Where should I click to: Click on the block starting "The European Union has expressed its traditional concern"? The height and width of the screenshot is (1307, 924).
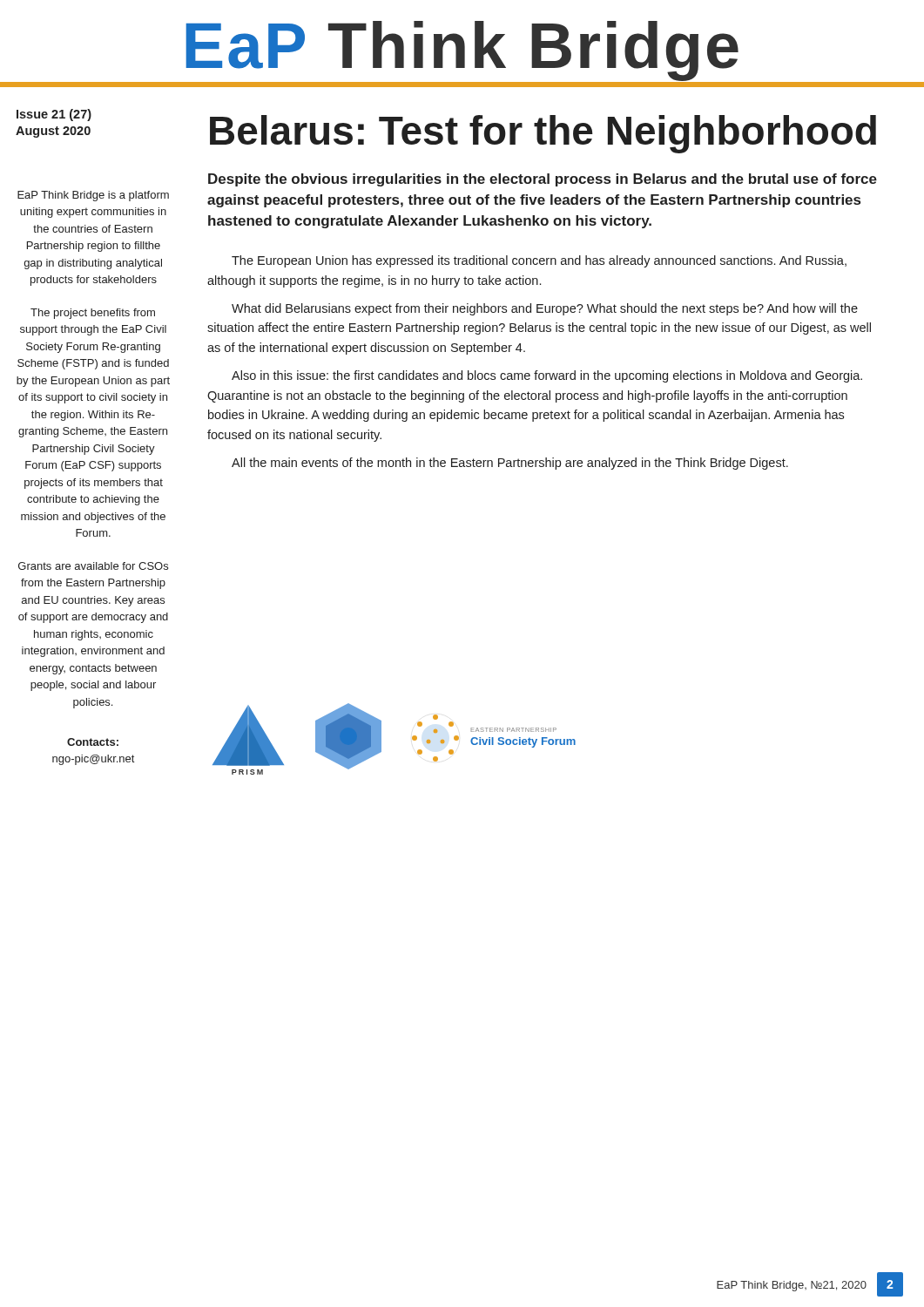click(x=546, y=362)
